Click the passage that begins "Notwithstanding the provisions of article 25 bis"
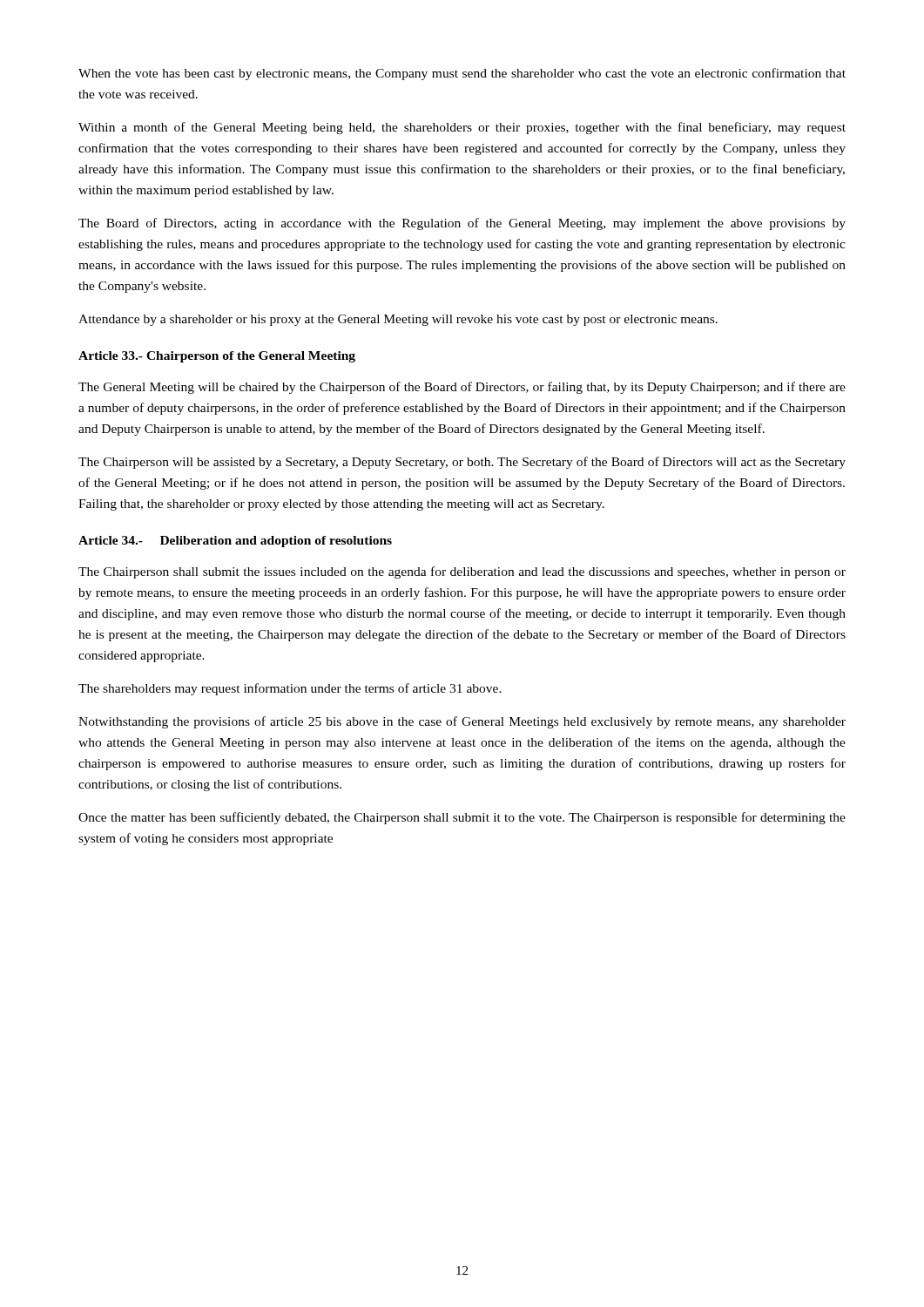Viewport: 924px width, 1307px height. (462, 753)
